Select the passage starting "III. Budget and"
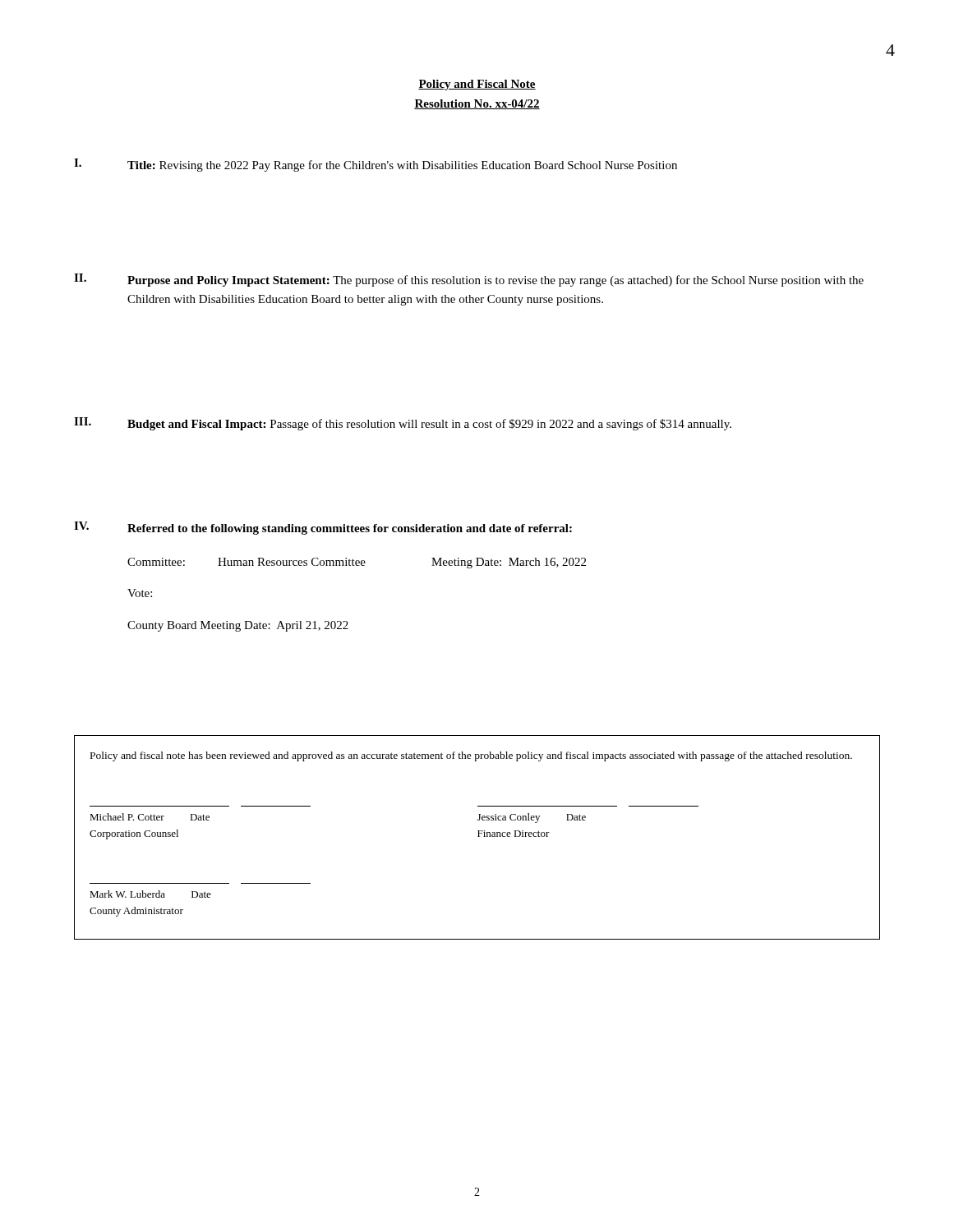The width and height of the screenshot is (954, 1232). point(477,424)
